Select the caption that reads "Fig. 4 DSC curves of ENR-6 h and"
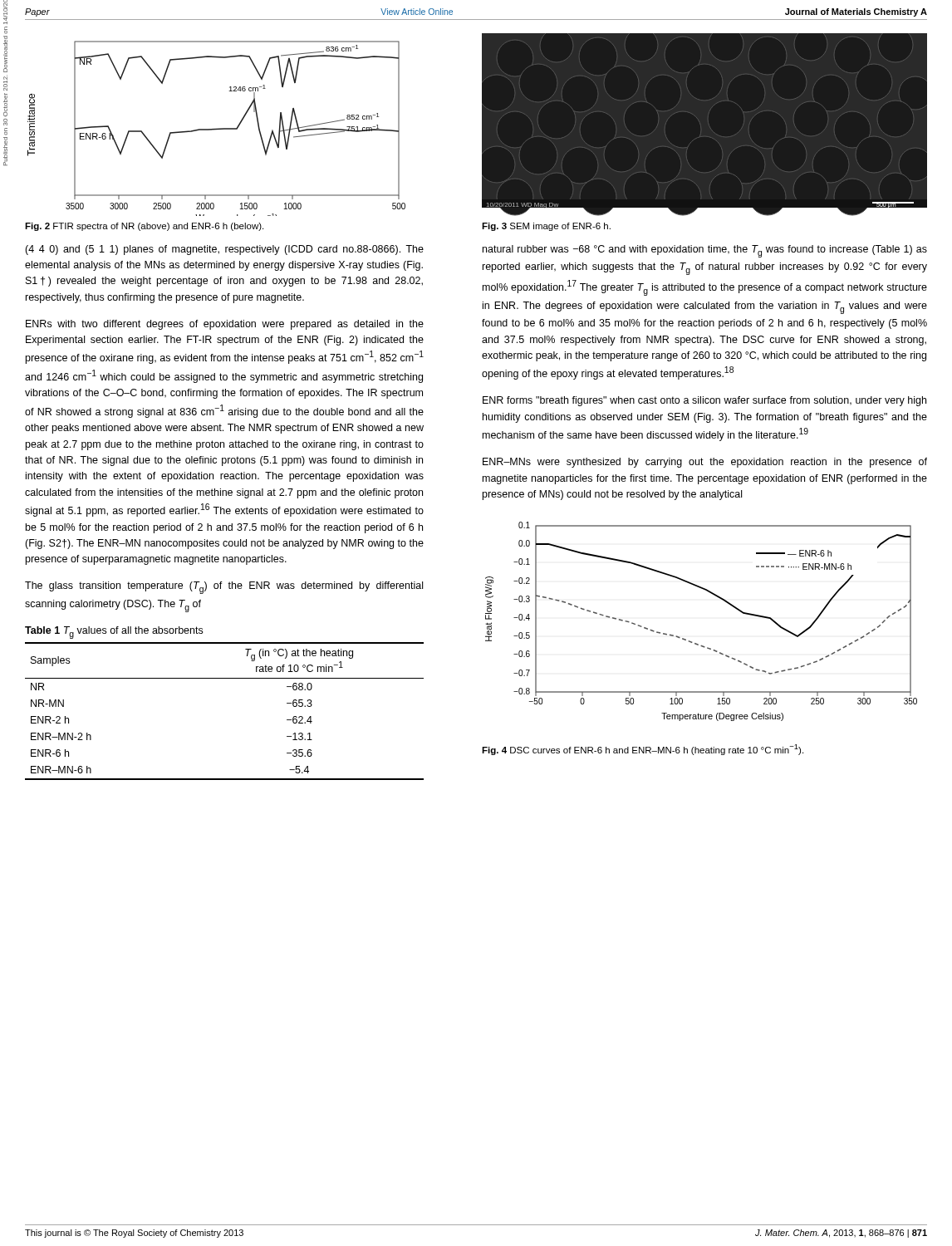The height and width of the screenshot is (1246, 952). click(643, 748)
